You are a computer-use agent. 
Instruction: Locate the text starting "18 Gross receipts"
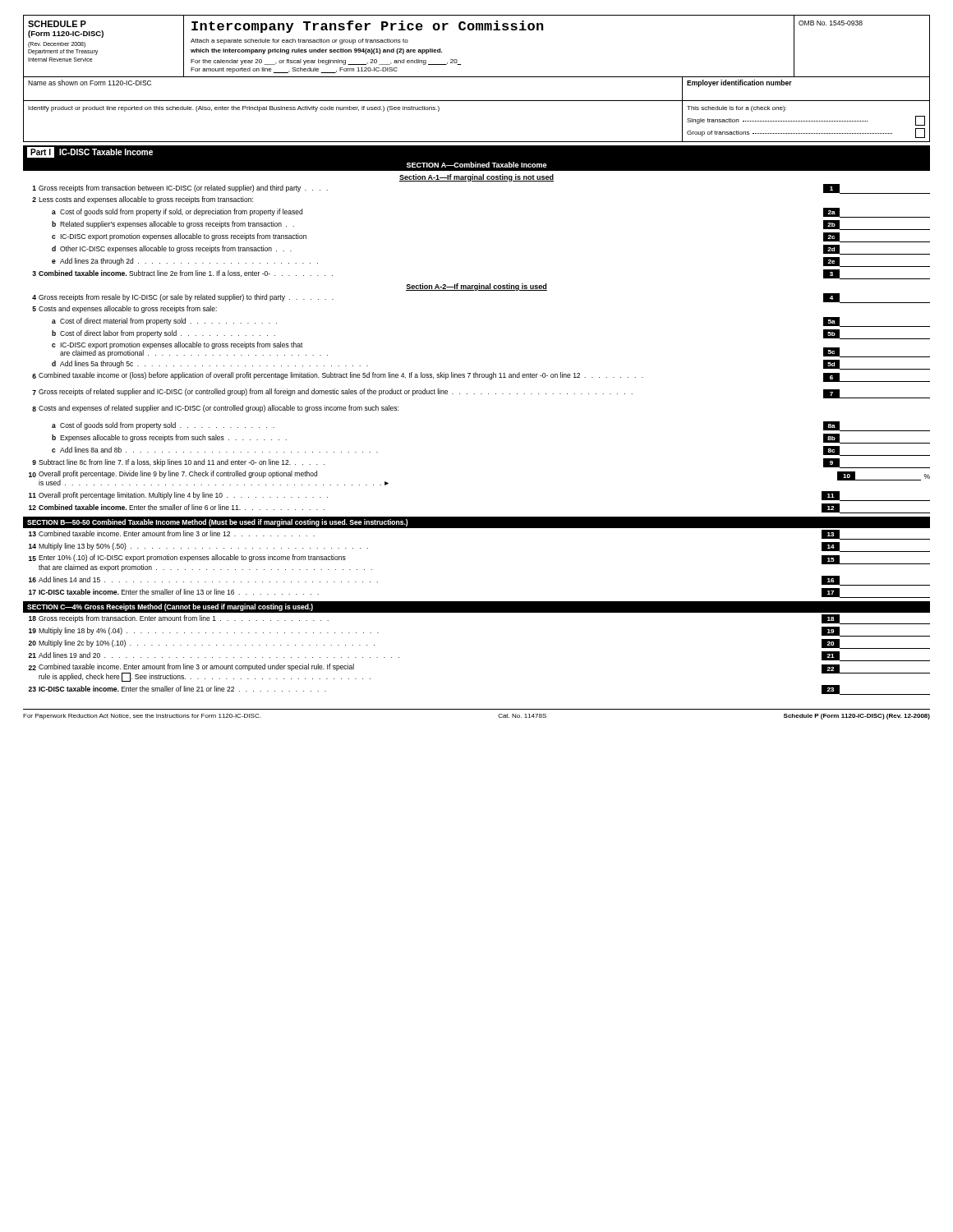click(x=476, y=619)
